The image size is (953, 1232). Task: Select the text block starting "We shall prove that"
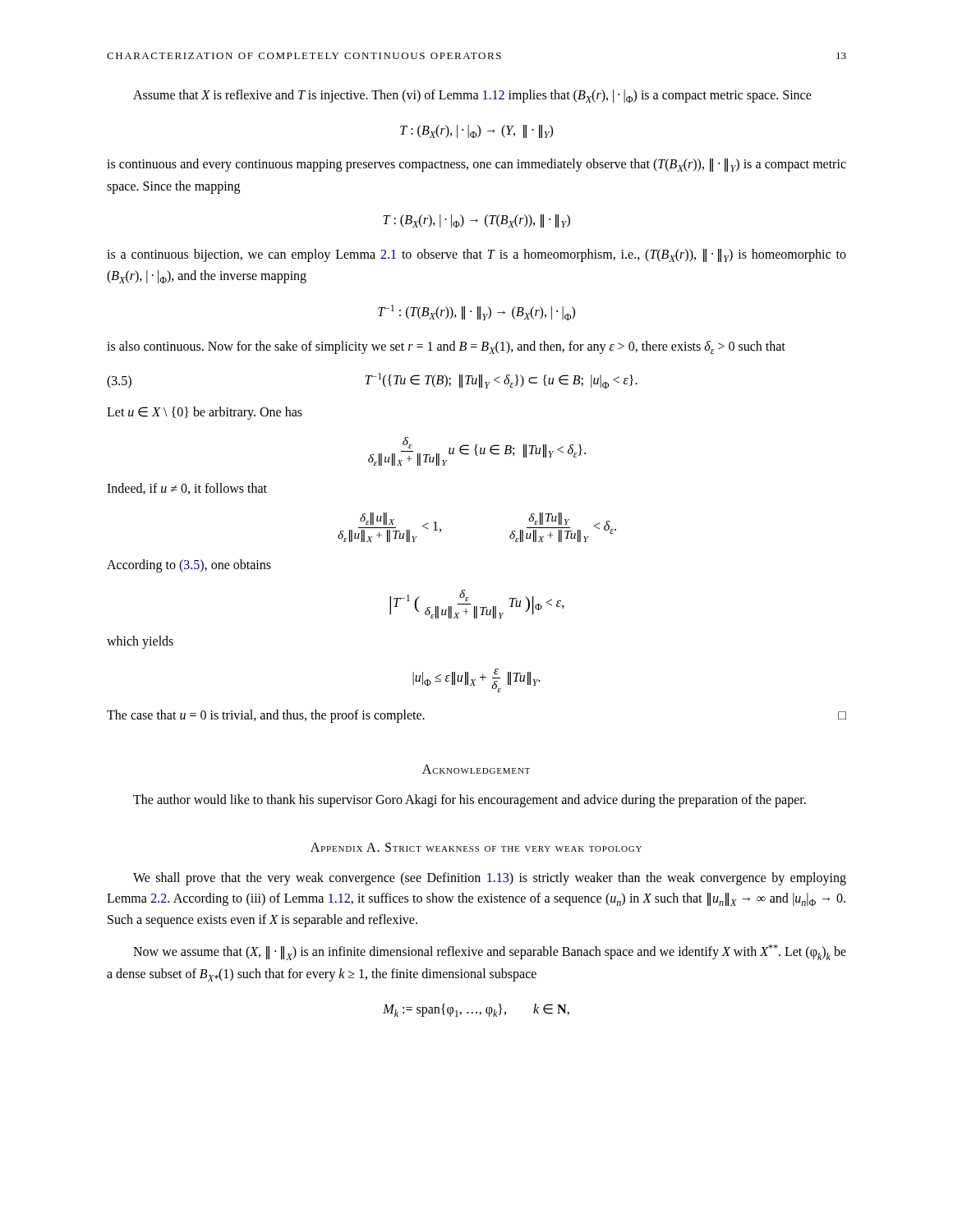pos(476,899)
